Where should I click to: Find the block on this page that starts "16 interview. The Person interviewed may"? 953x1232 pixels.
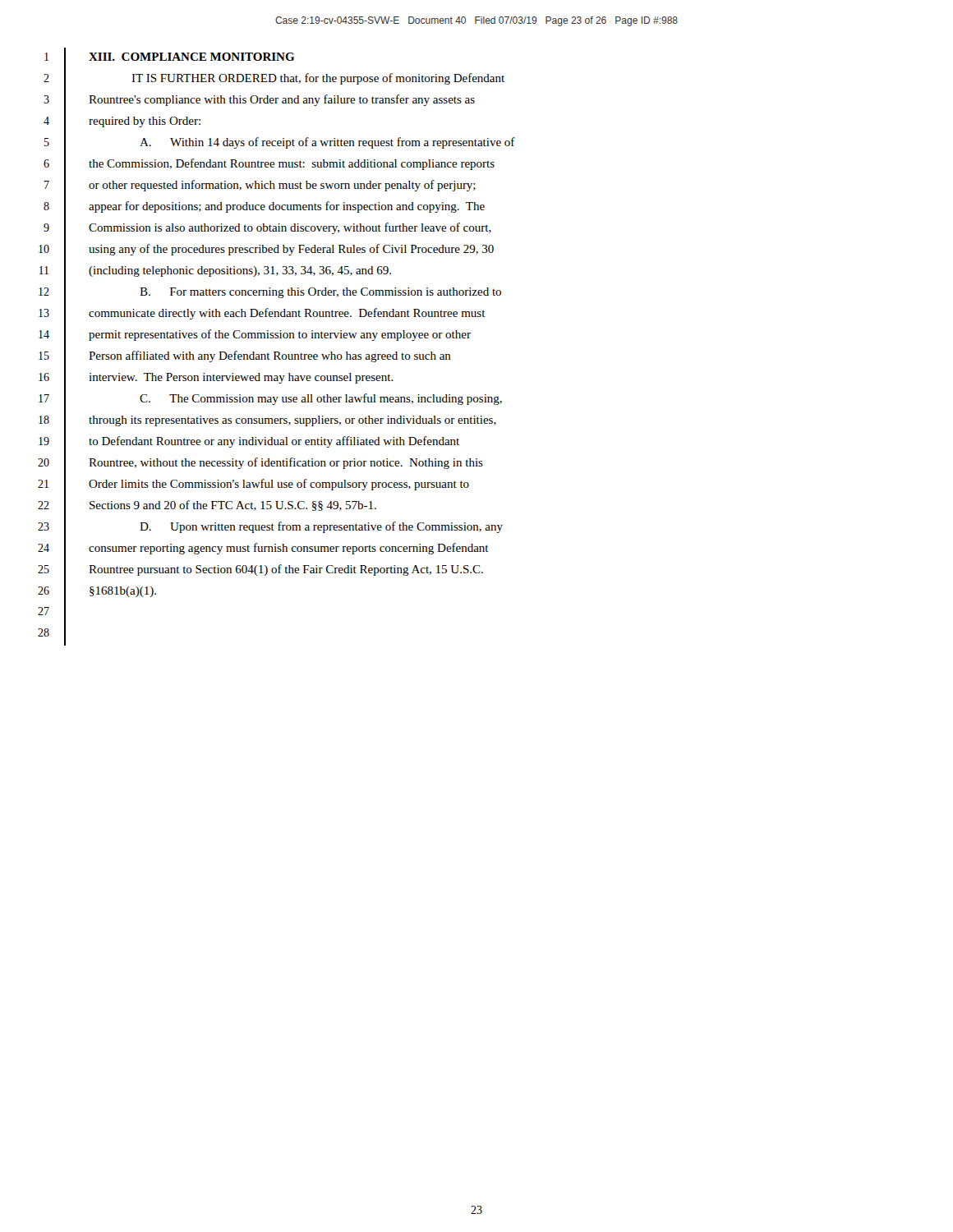(x=216, y=379)
